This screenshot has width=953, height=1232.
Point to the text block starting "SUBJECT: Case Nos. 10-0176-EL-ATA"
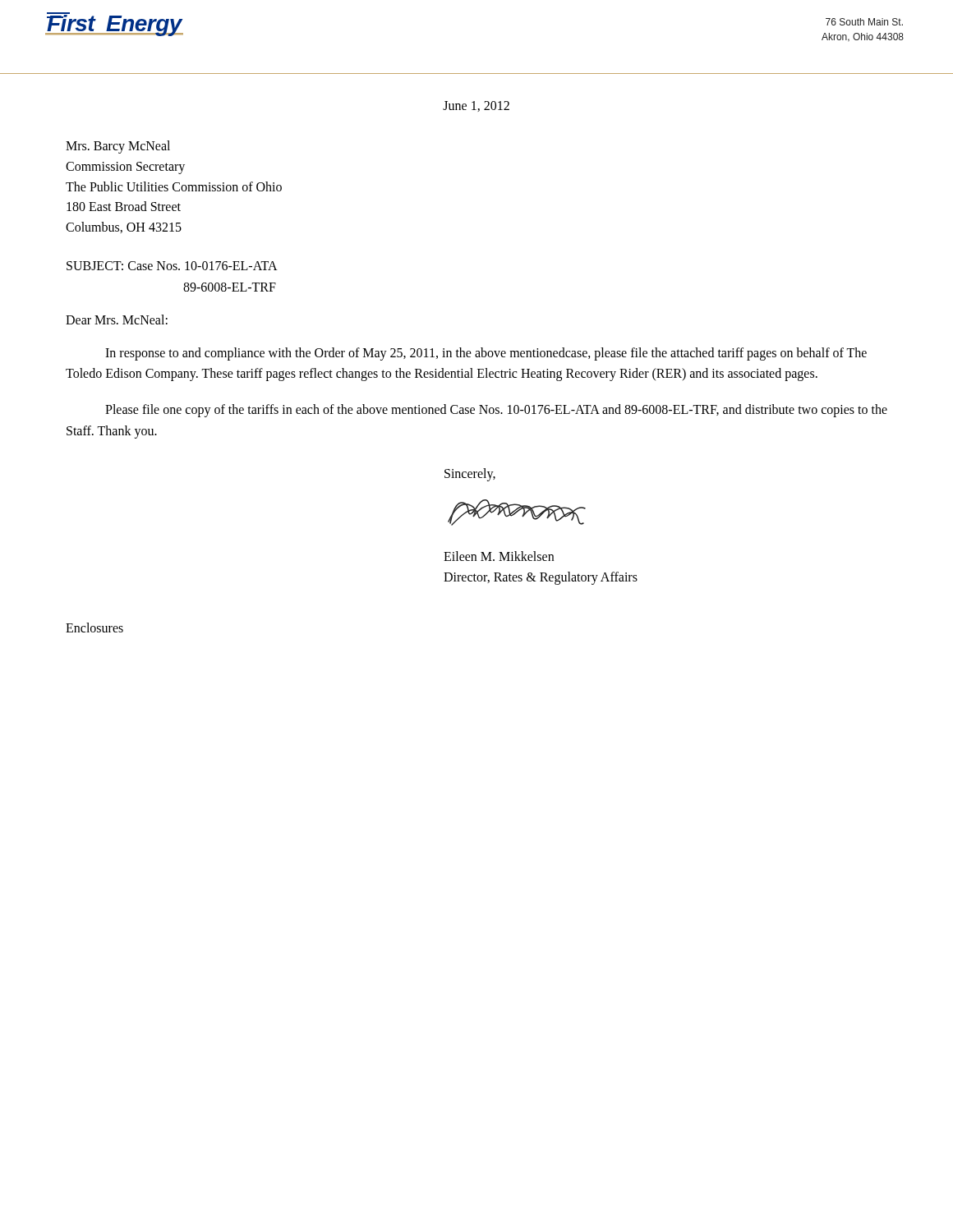(x=171, y=266)
